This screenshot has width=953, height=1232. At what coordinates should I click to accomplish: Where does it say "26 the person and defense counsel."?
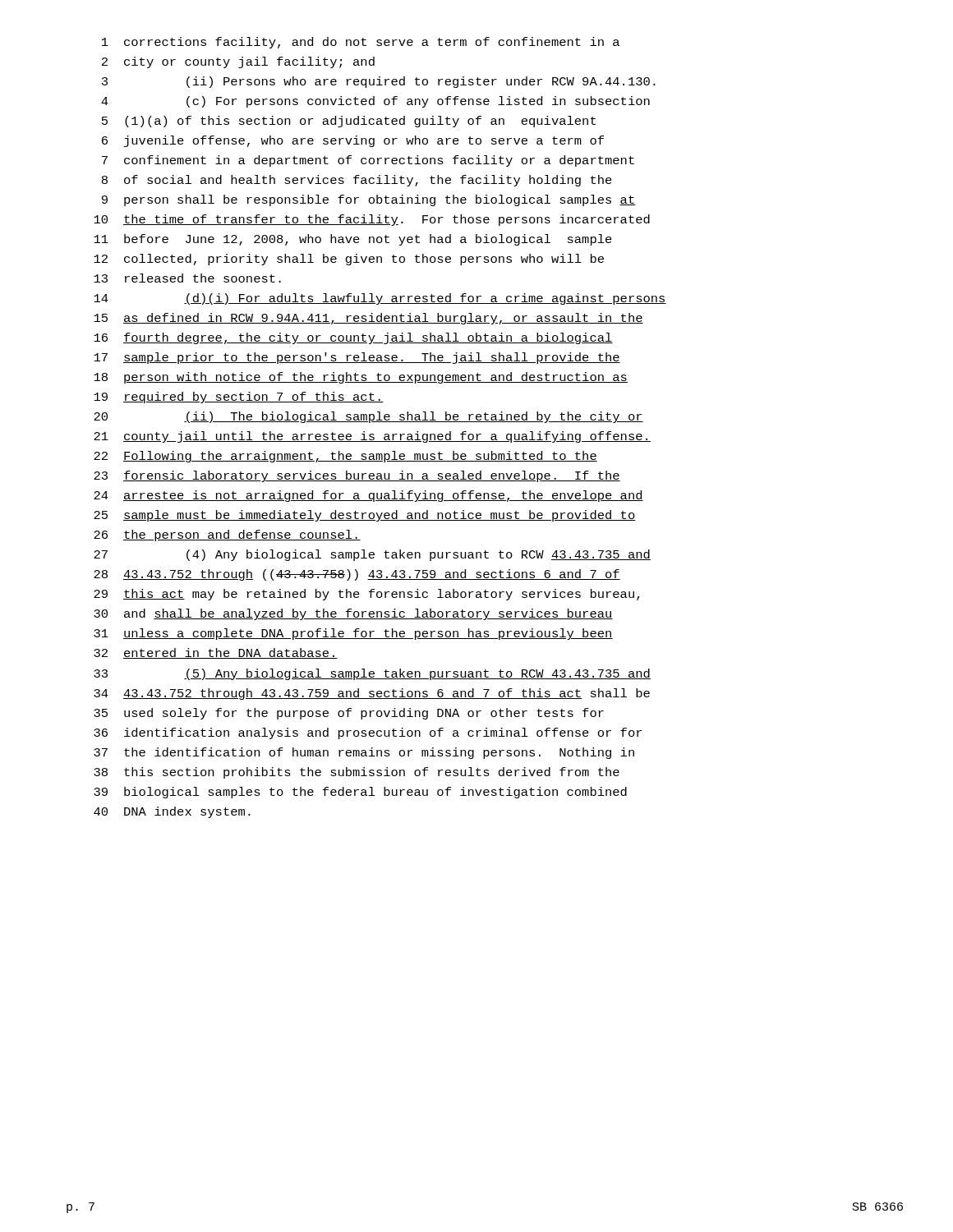tap(227, 536)
